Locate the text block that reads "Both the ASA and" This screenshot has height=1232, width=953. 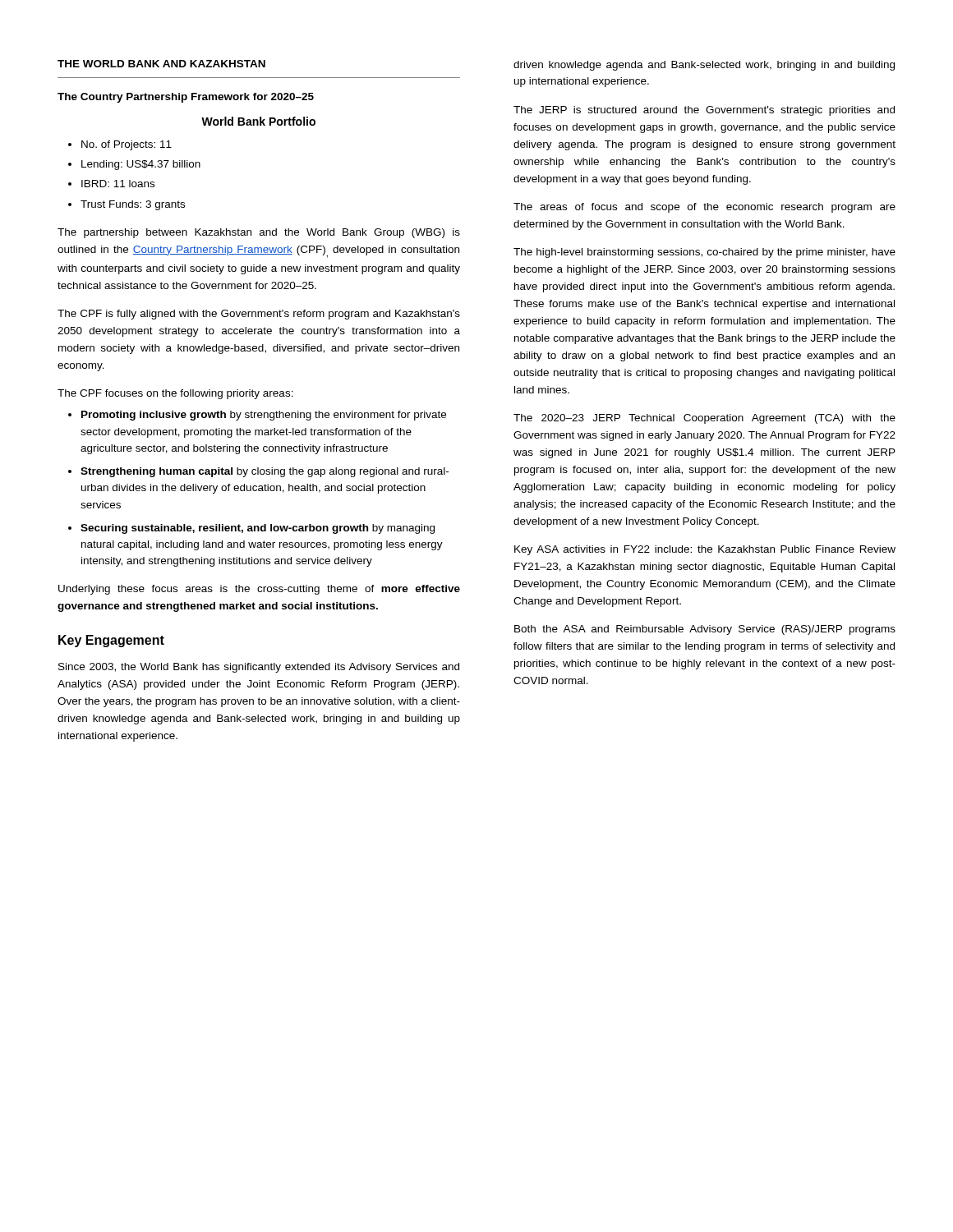tap(705, 655)
